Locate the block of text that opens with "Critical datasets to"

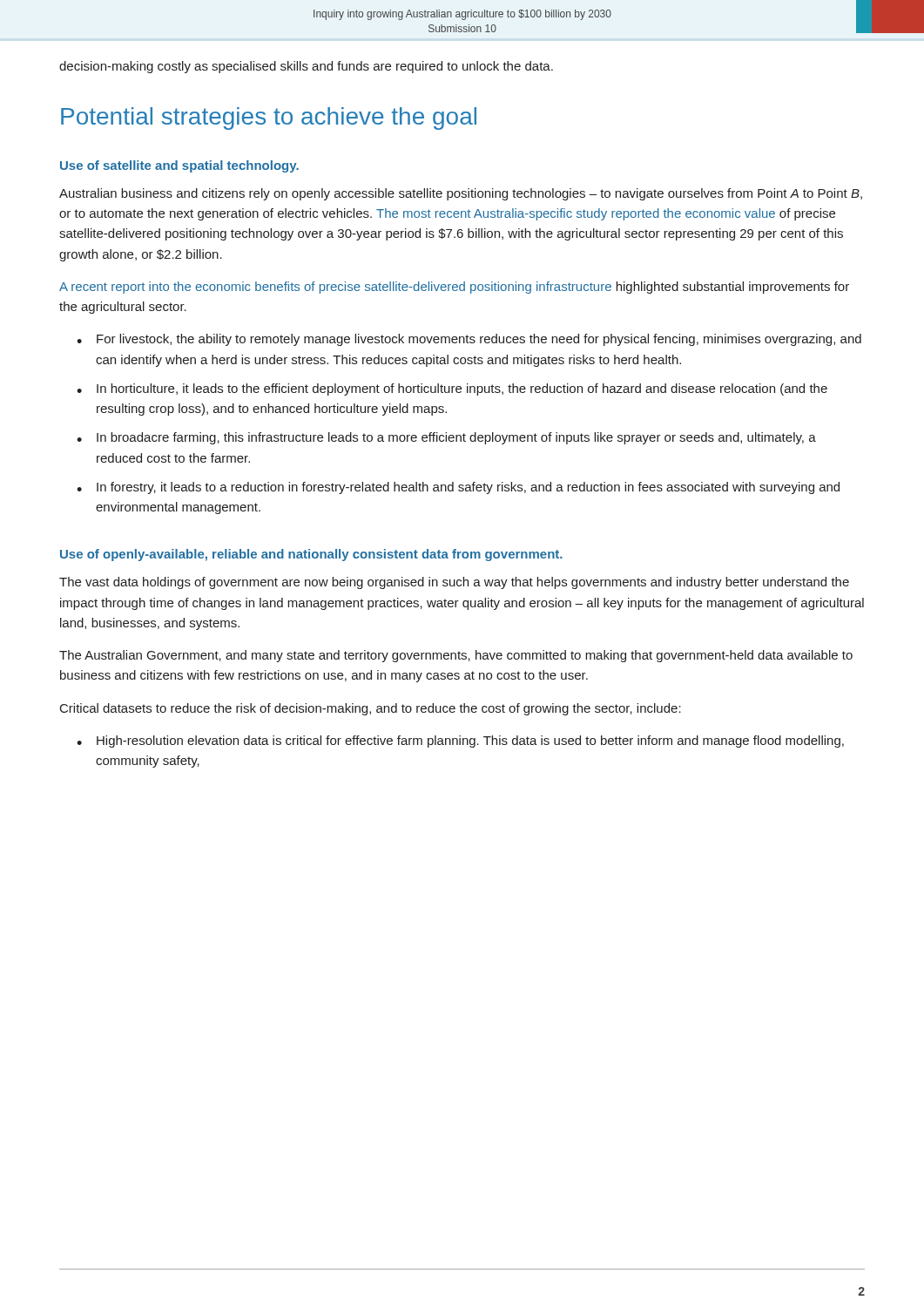pos(370,708)
